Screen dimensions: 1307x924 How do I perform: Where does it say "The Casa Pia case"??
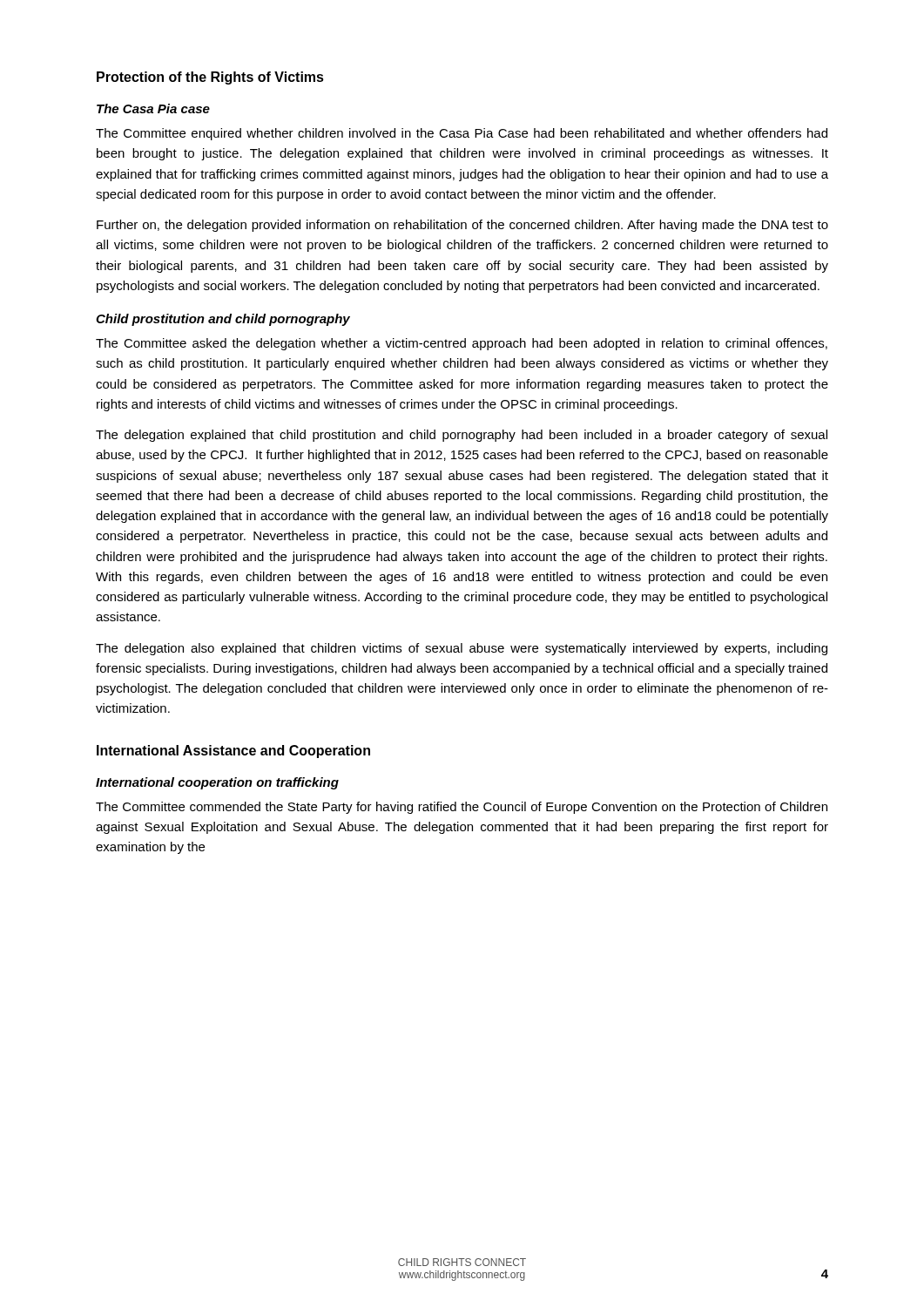153,108
